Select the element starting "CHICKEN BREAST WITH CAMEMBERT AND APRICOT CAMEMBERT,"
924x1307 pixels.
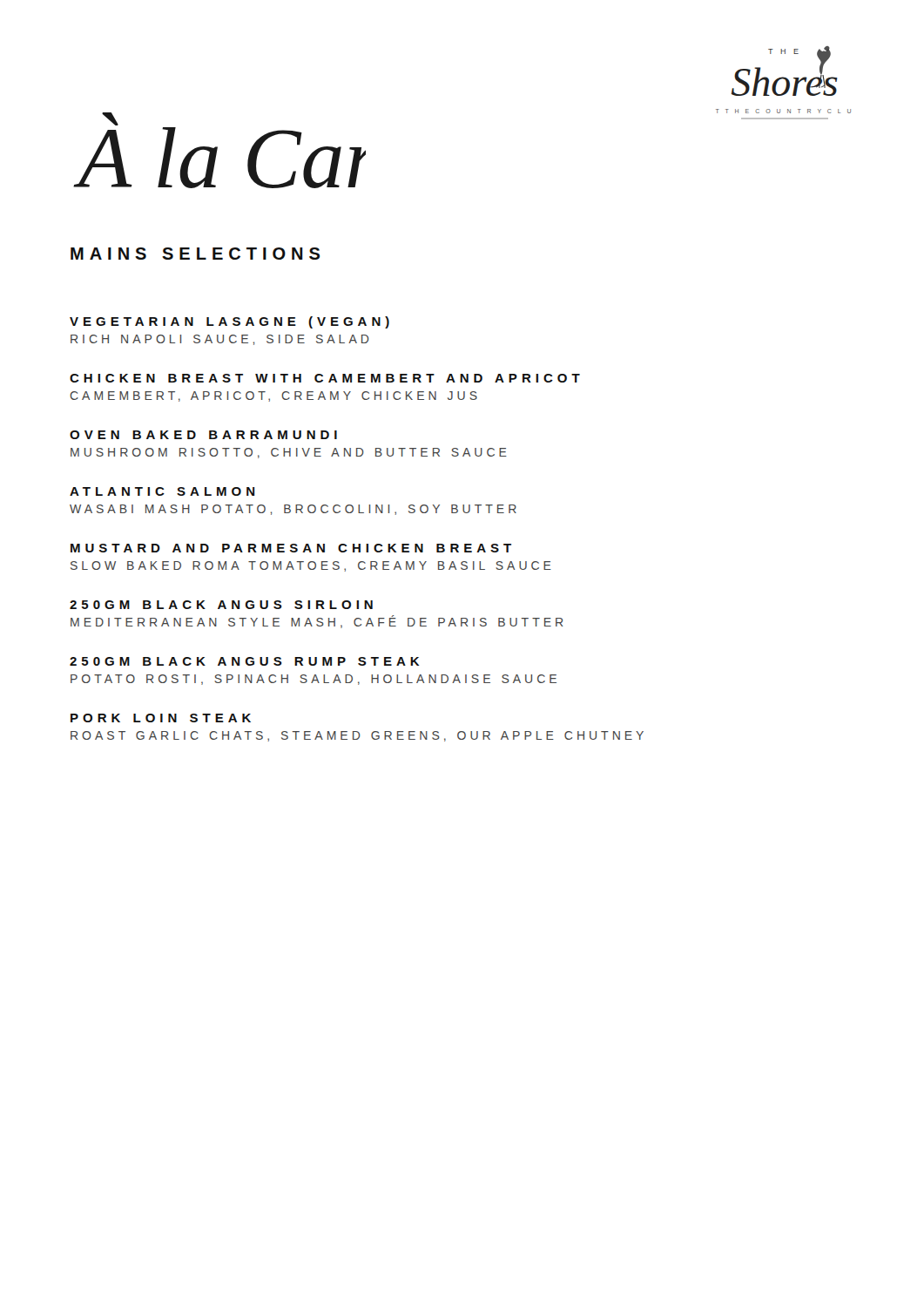pyautogui.click(x=462, y=386)
